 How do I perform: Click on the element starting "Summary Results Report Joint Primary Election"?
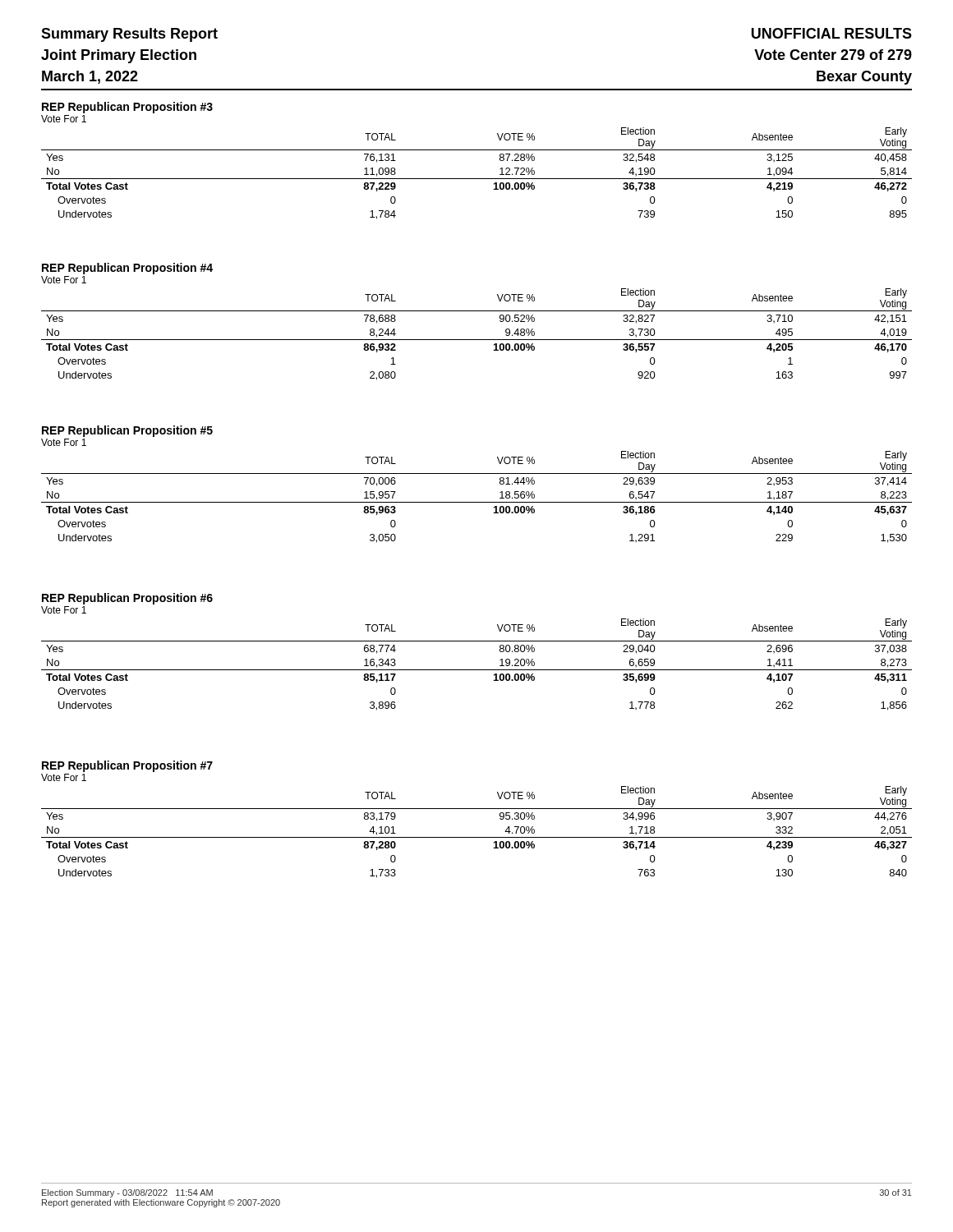coord(129,55)
